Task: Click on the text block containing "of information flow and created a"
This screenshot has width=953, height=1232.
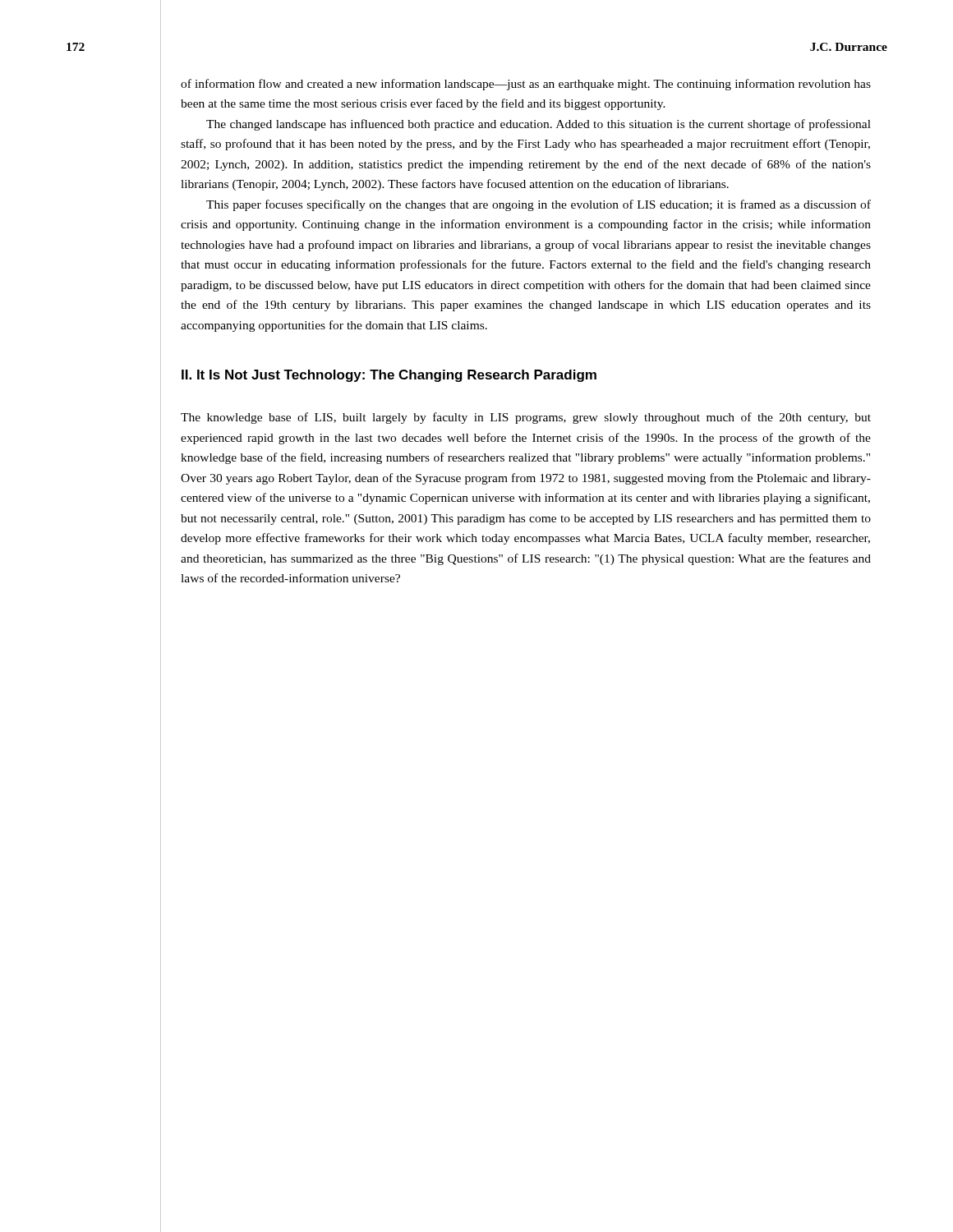Action: pos(526,205)
